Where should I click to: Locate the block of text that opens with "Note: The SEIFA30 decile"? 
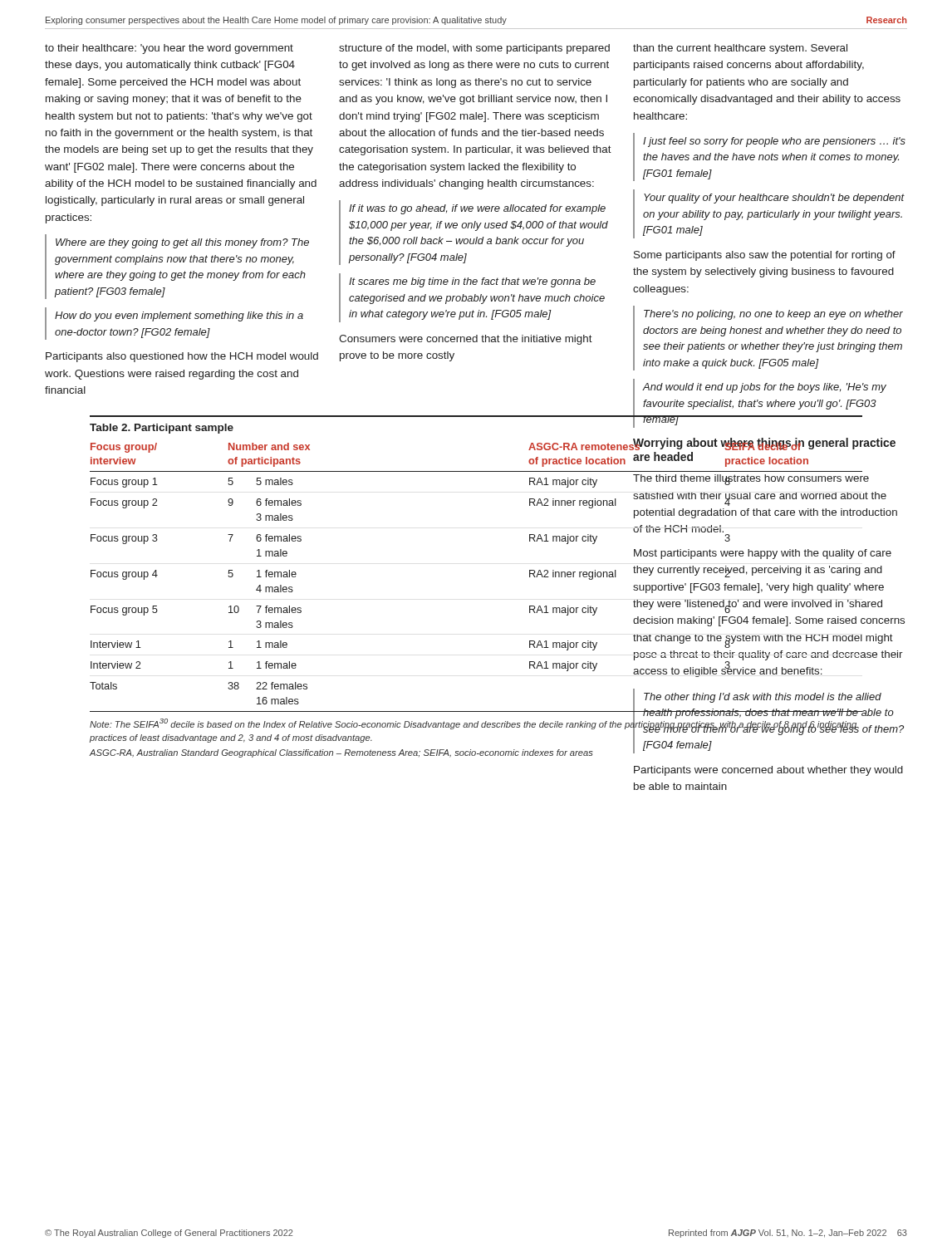[476, 738]
